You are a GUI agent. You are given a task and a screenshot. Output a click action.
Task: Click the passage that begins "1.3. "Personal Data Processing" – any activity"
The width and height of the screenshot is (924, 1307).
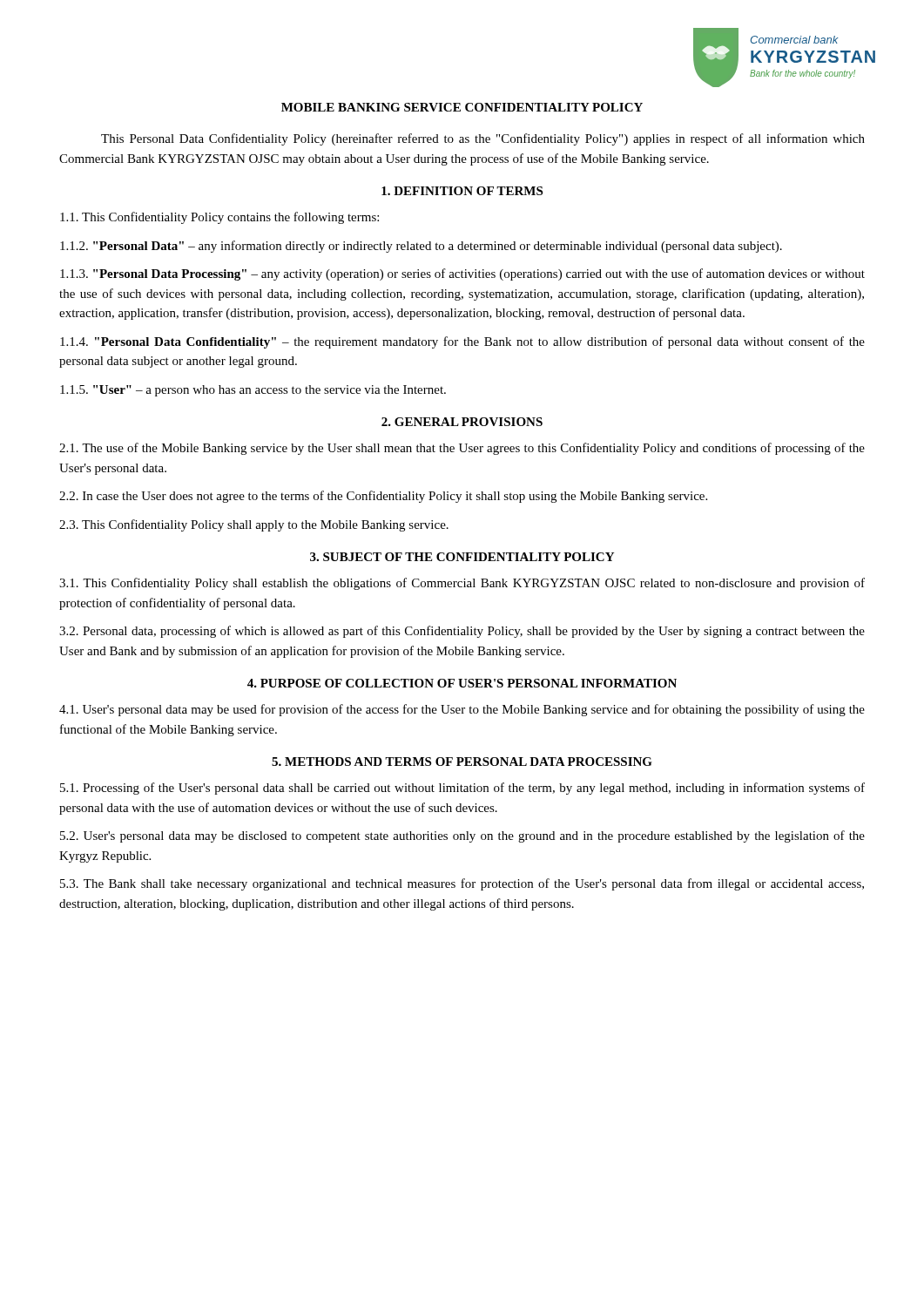(x=462, y=293)
